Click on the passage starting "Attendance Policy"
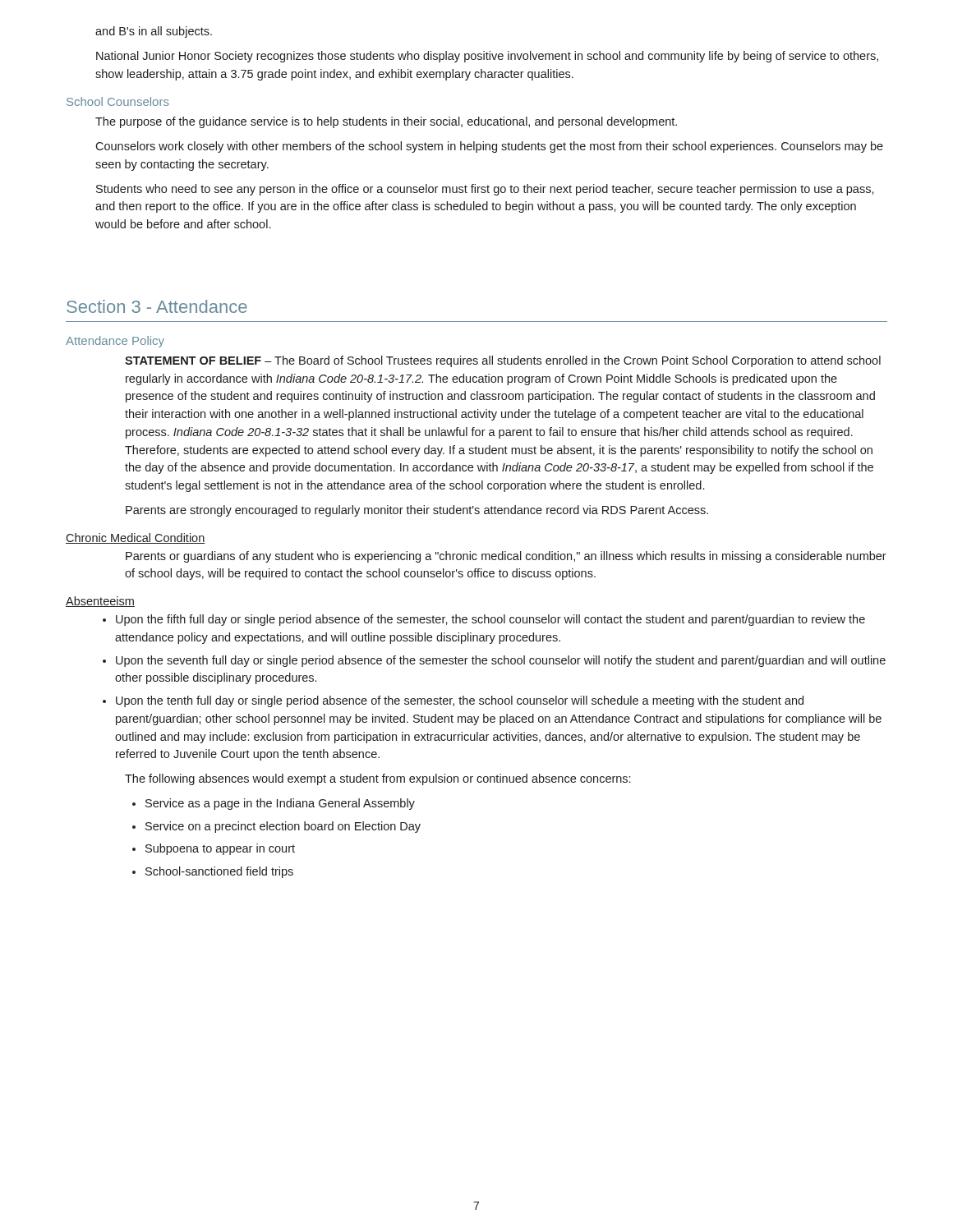953x1232 pixels. 115,340
